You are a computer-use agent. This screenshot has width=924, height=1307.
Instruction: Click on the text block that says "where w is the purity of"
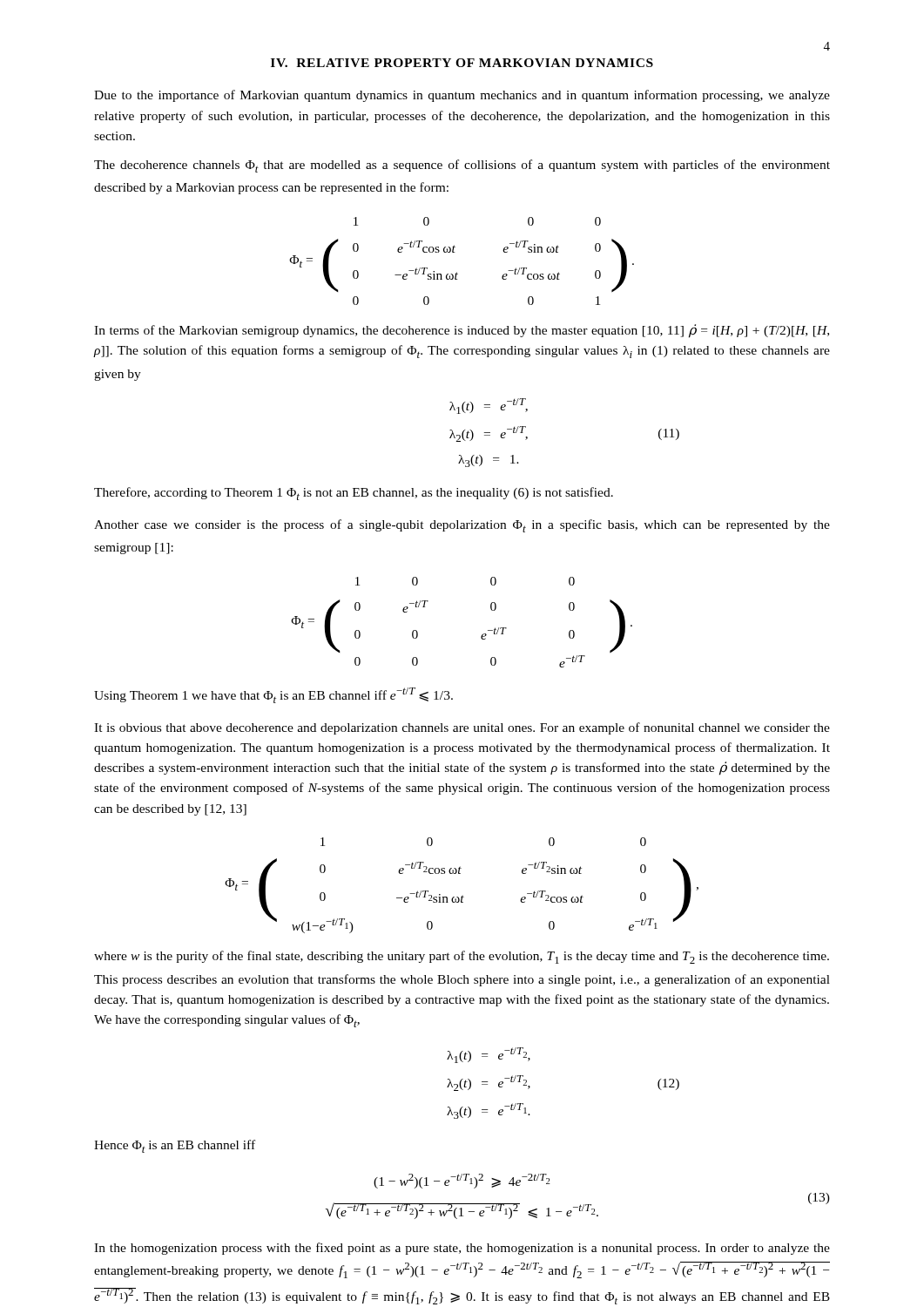[462, 989]
